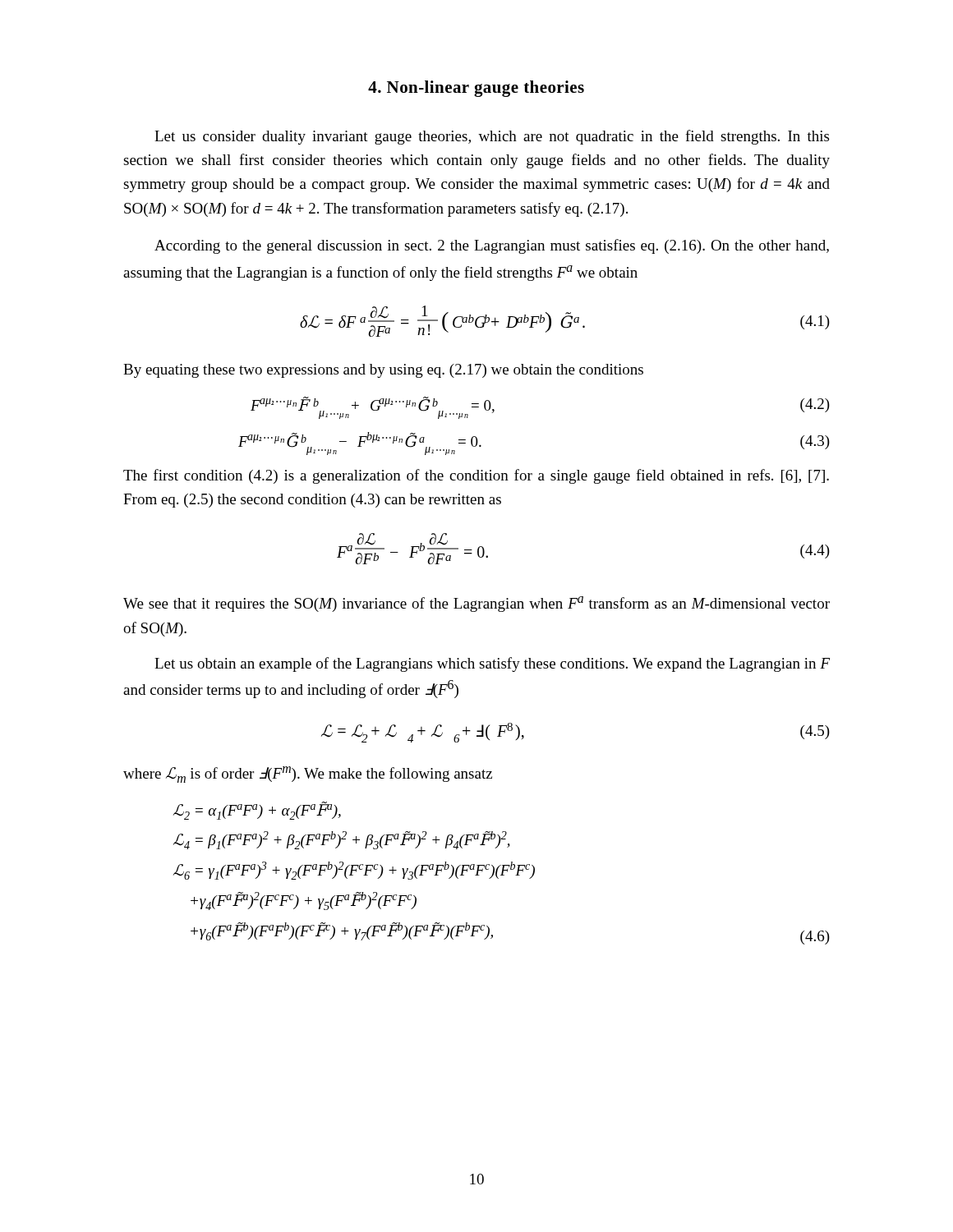
Task: Locate the formula containing "F aμ ₁ ⋯ μ n F̃"
Action: point(476,423)
